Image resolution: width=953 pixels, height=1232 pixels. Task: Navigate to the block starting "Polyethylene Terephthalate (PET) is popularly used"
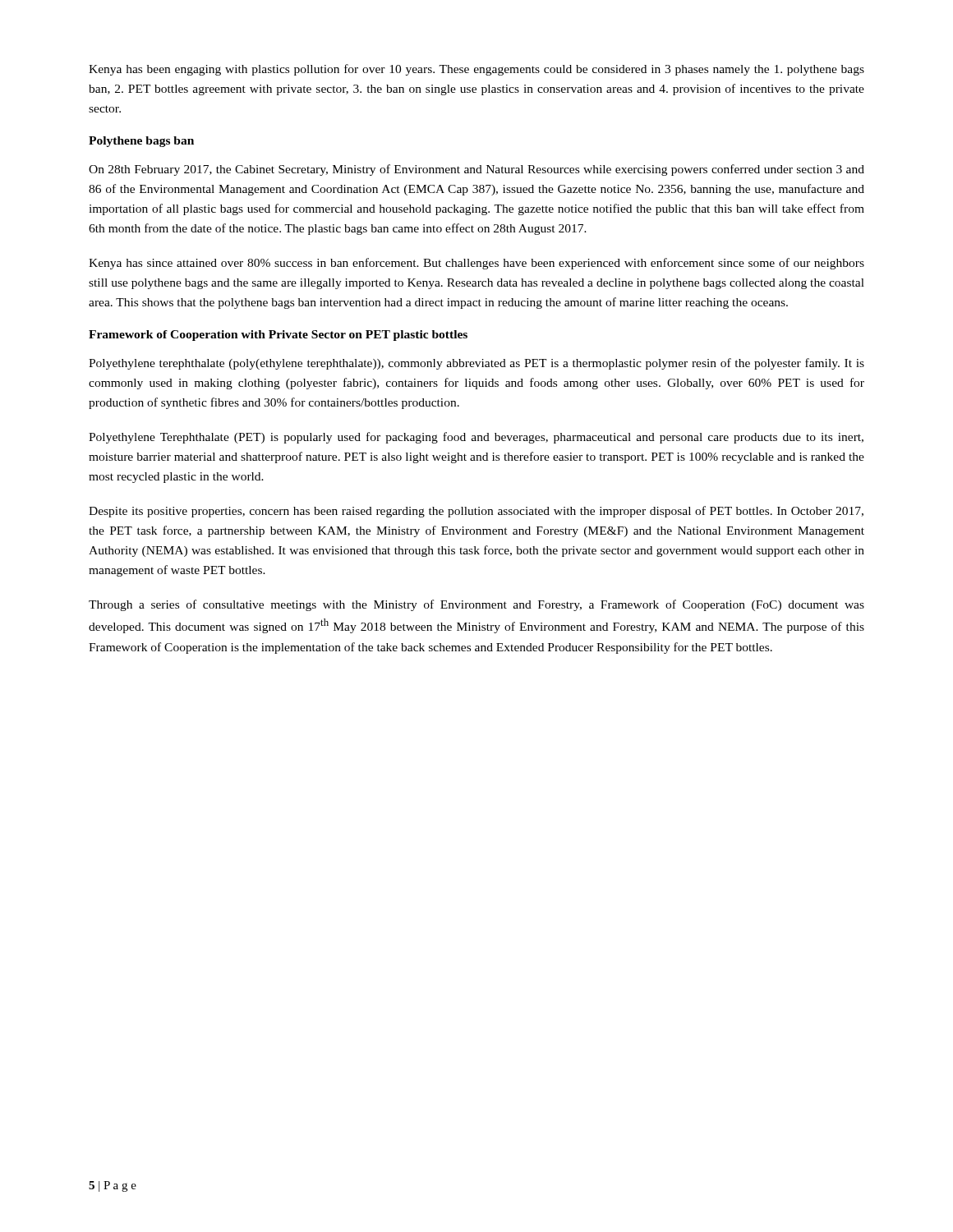(x=476, y=456)
